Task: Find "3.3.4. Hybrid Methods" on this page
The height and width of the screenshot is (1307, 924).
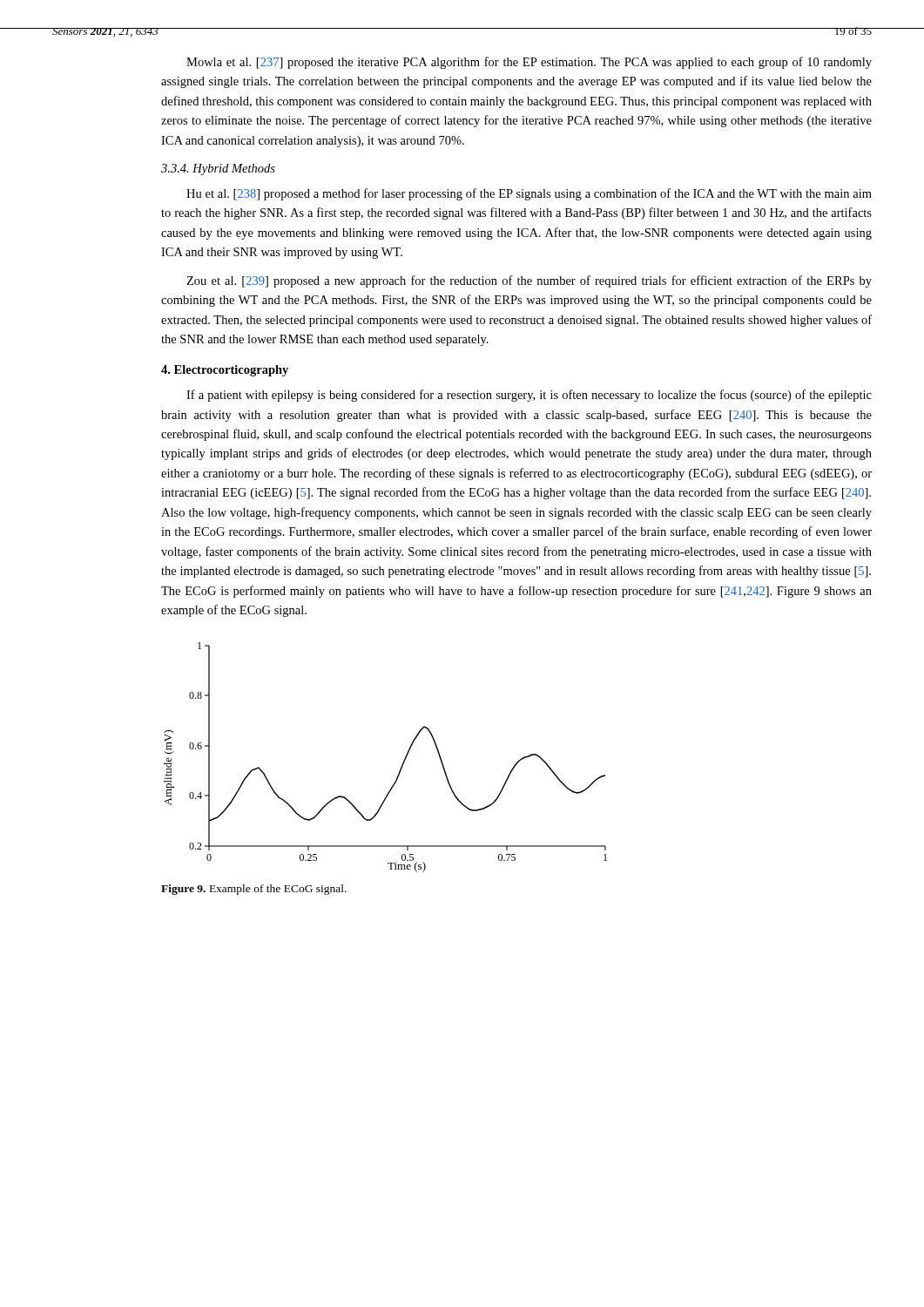Action: pos(218,169)
